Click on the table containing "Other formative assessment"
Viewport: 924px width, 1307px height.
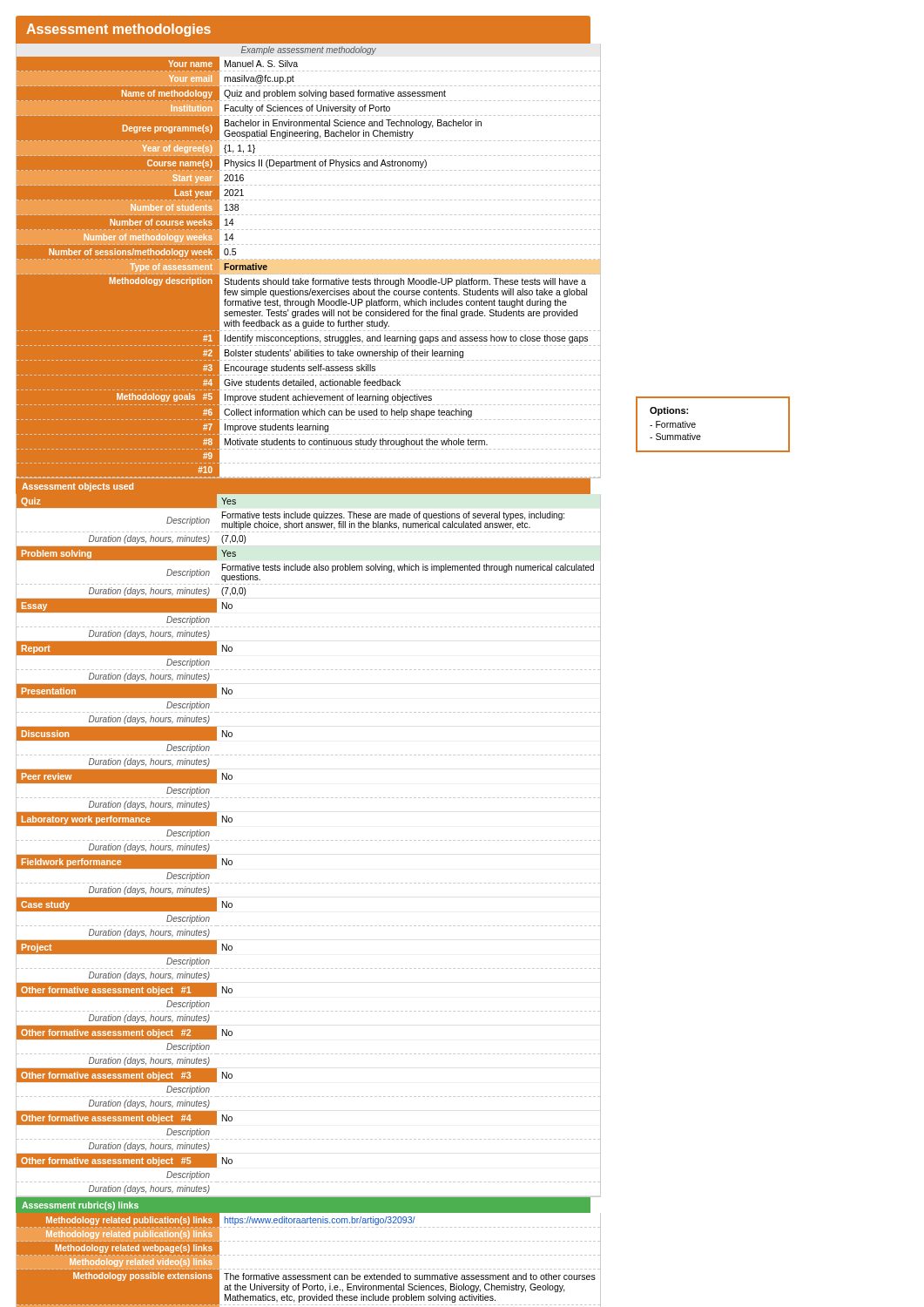[308, 846]
